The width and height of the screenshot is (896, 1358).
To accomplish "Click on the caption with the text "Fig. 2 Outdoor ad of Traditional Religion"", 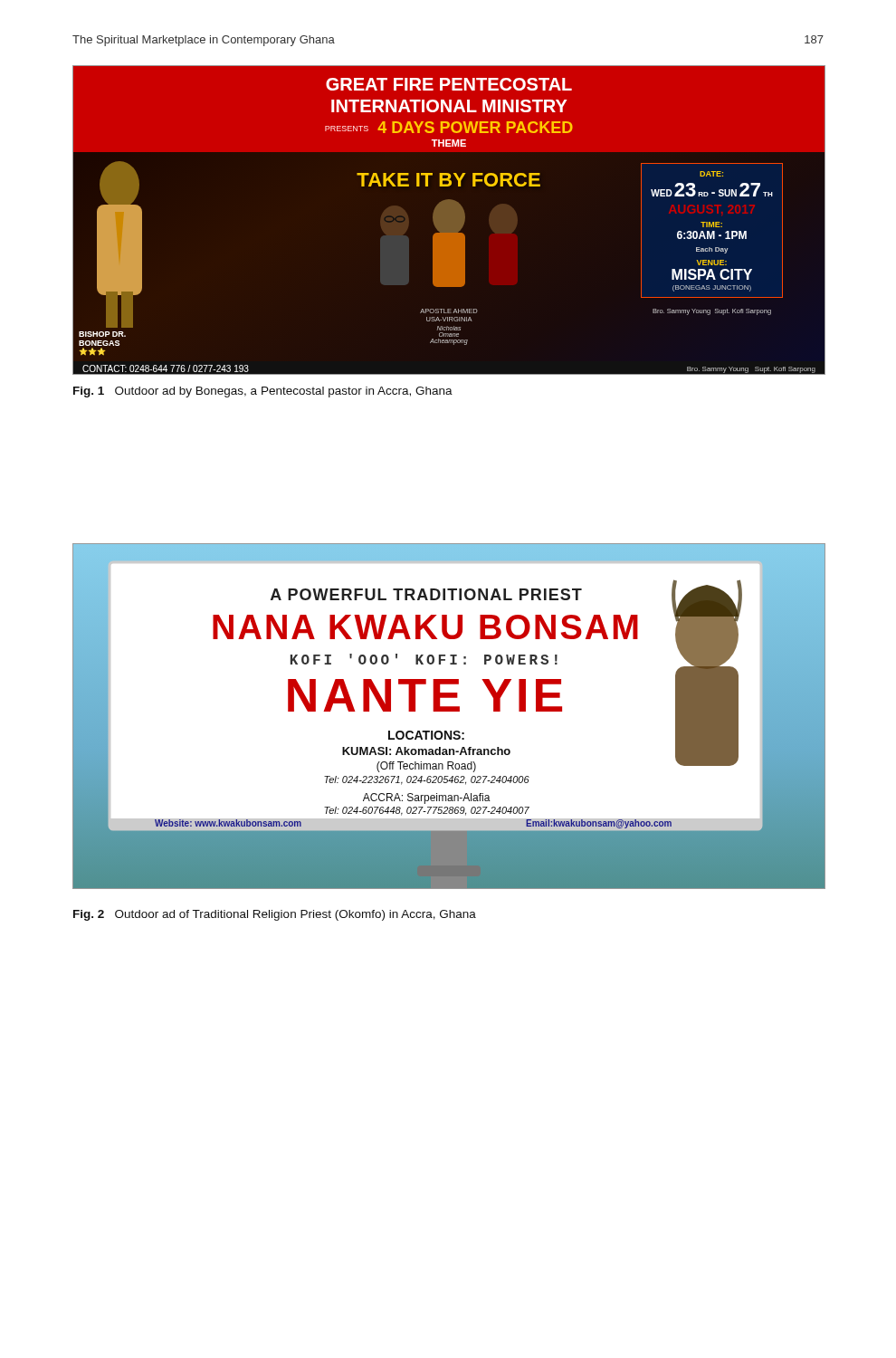I will tap(274, 914).
